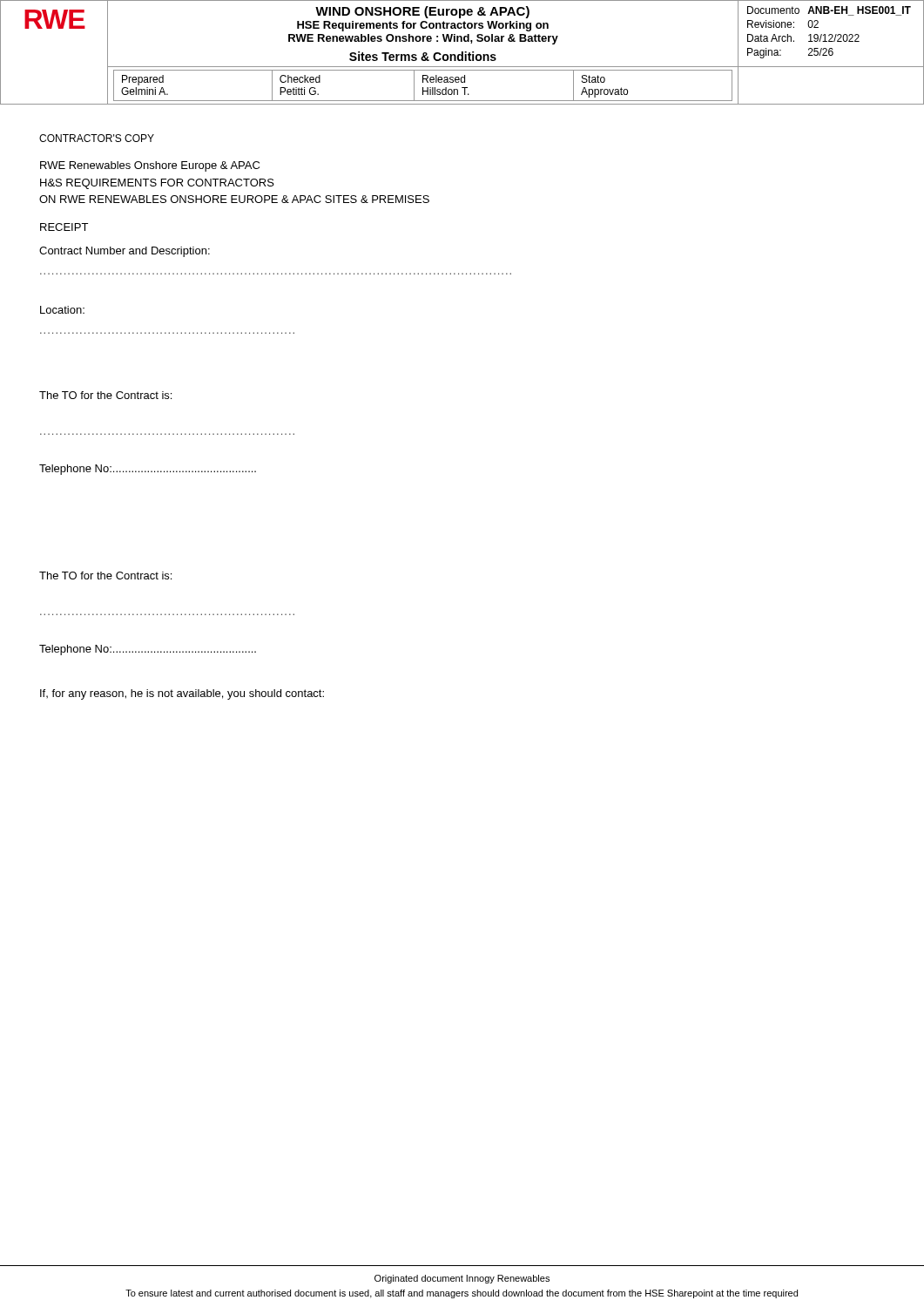Locate the table with the text "RWE"
This screenshot has height=1307, width=924.
click(462, 52)
